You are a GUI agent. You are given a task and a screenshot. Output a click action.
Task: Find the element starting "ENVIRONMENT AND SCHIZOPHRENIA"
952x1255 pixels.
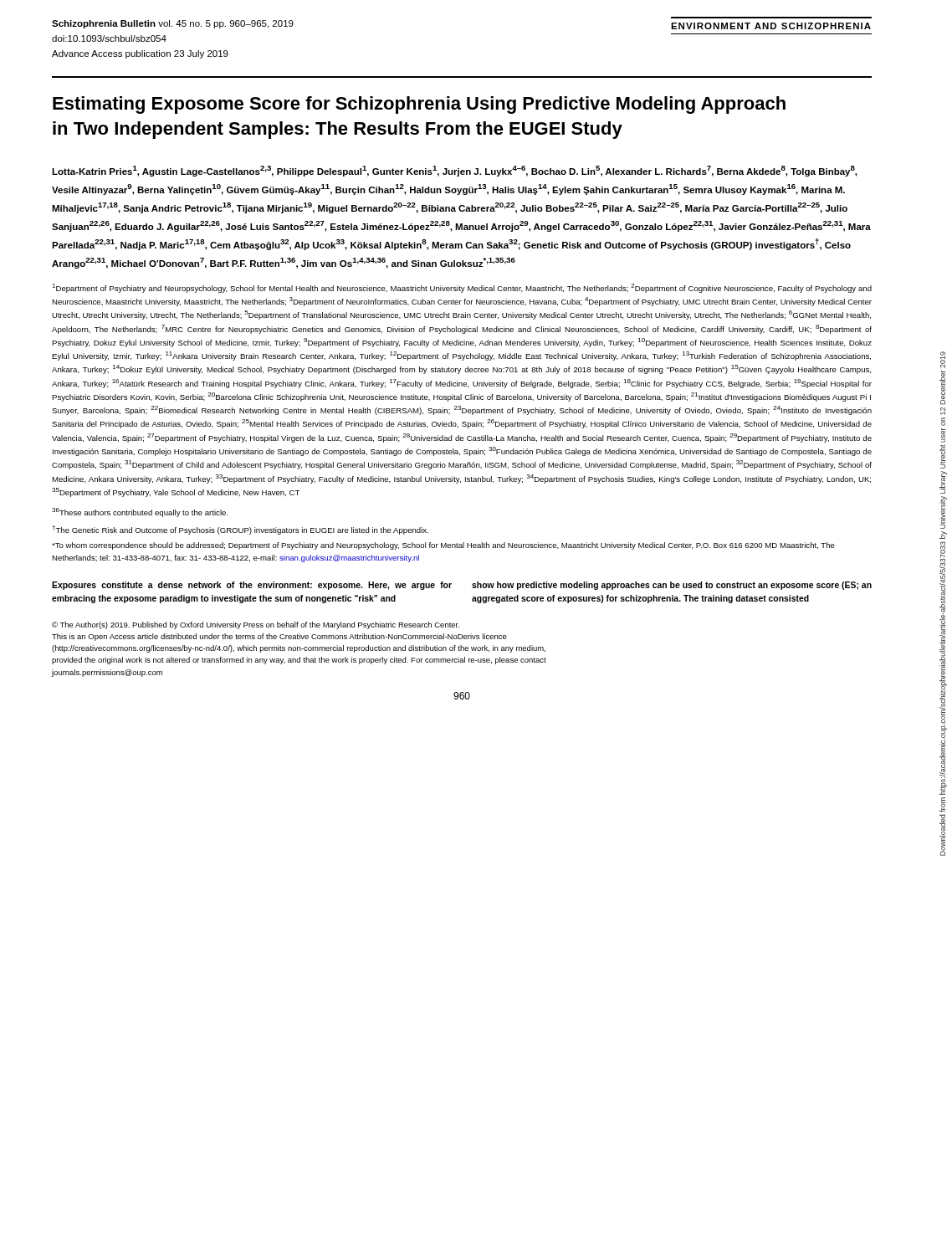coord(771,26)
